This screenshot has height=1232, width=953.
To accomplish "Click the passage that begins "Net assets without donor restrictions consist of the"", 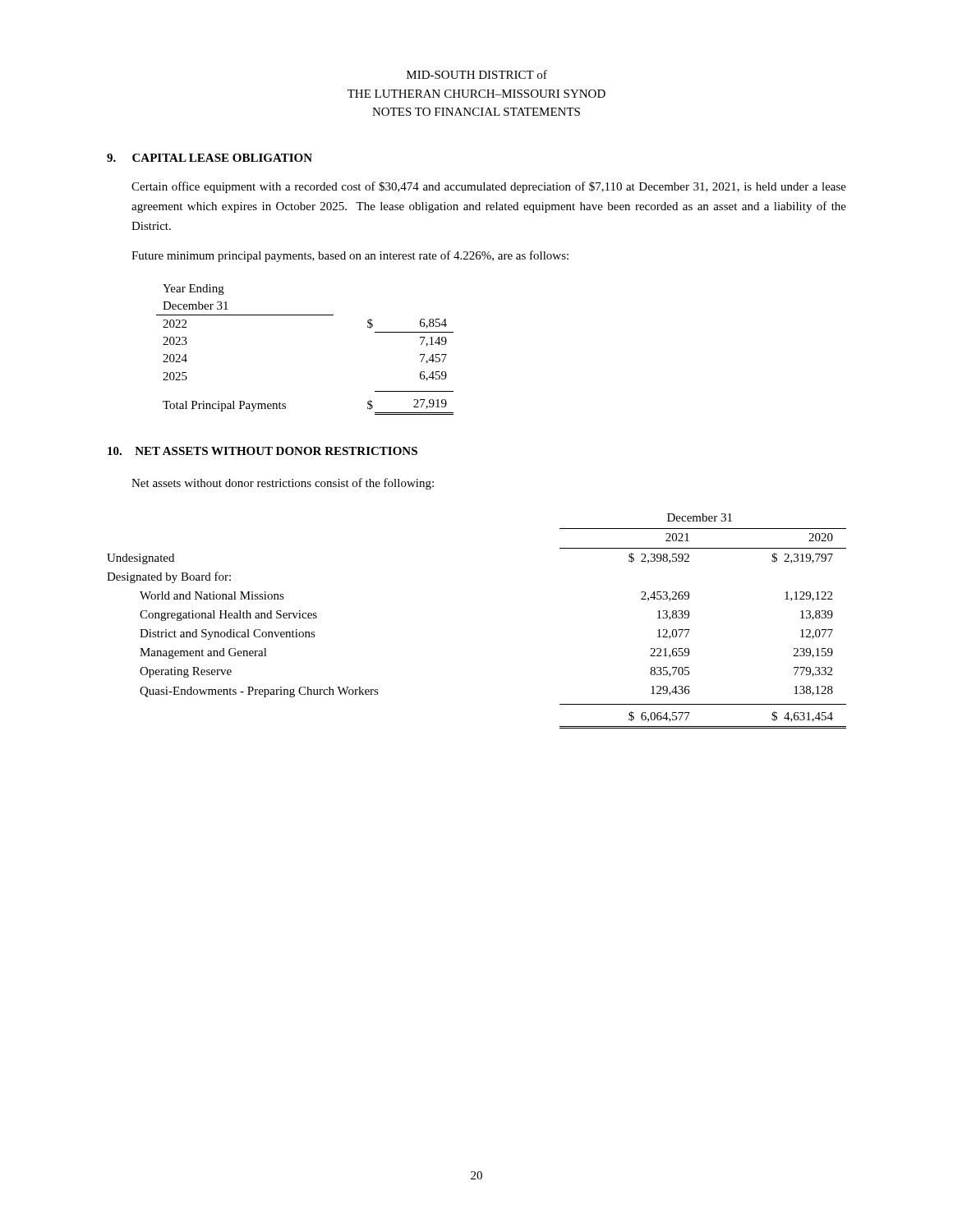I will pos(283,483).
